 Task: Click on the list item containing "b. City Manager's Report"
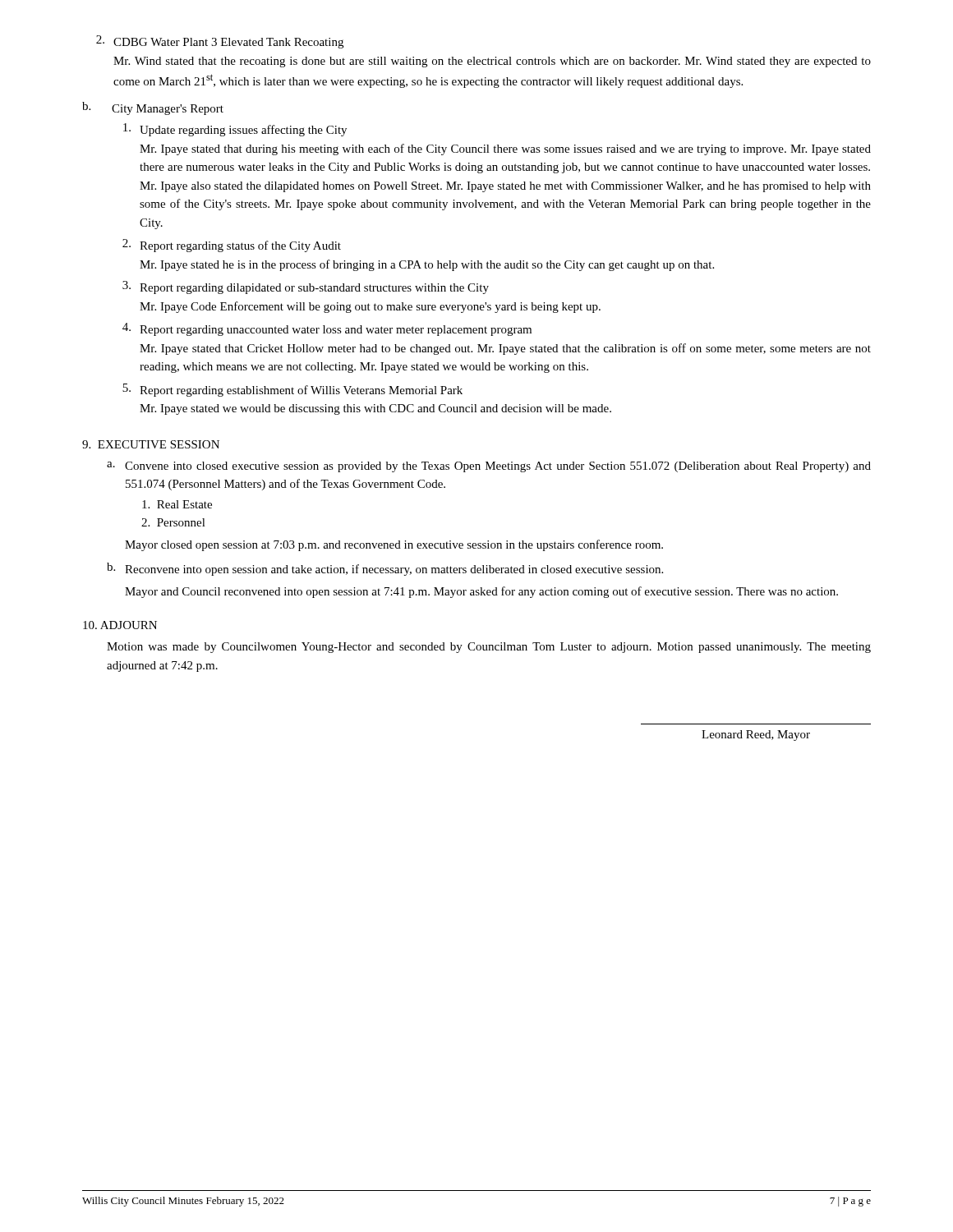point(476,259)
